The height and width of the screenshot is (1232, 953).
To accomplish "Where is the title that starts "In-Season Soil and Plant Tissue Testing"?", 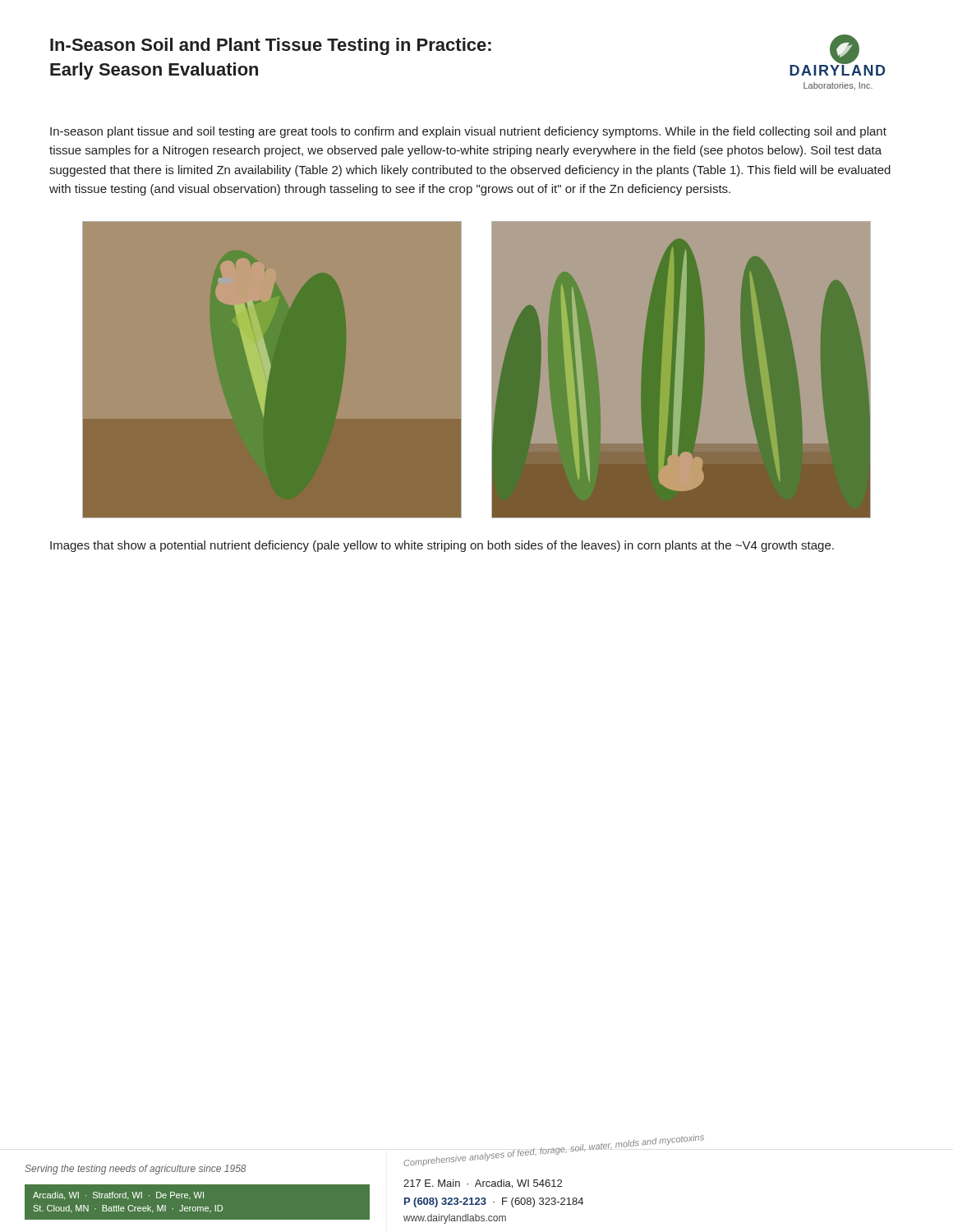I will 398,57.
